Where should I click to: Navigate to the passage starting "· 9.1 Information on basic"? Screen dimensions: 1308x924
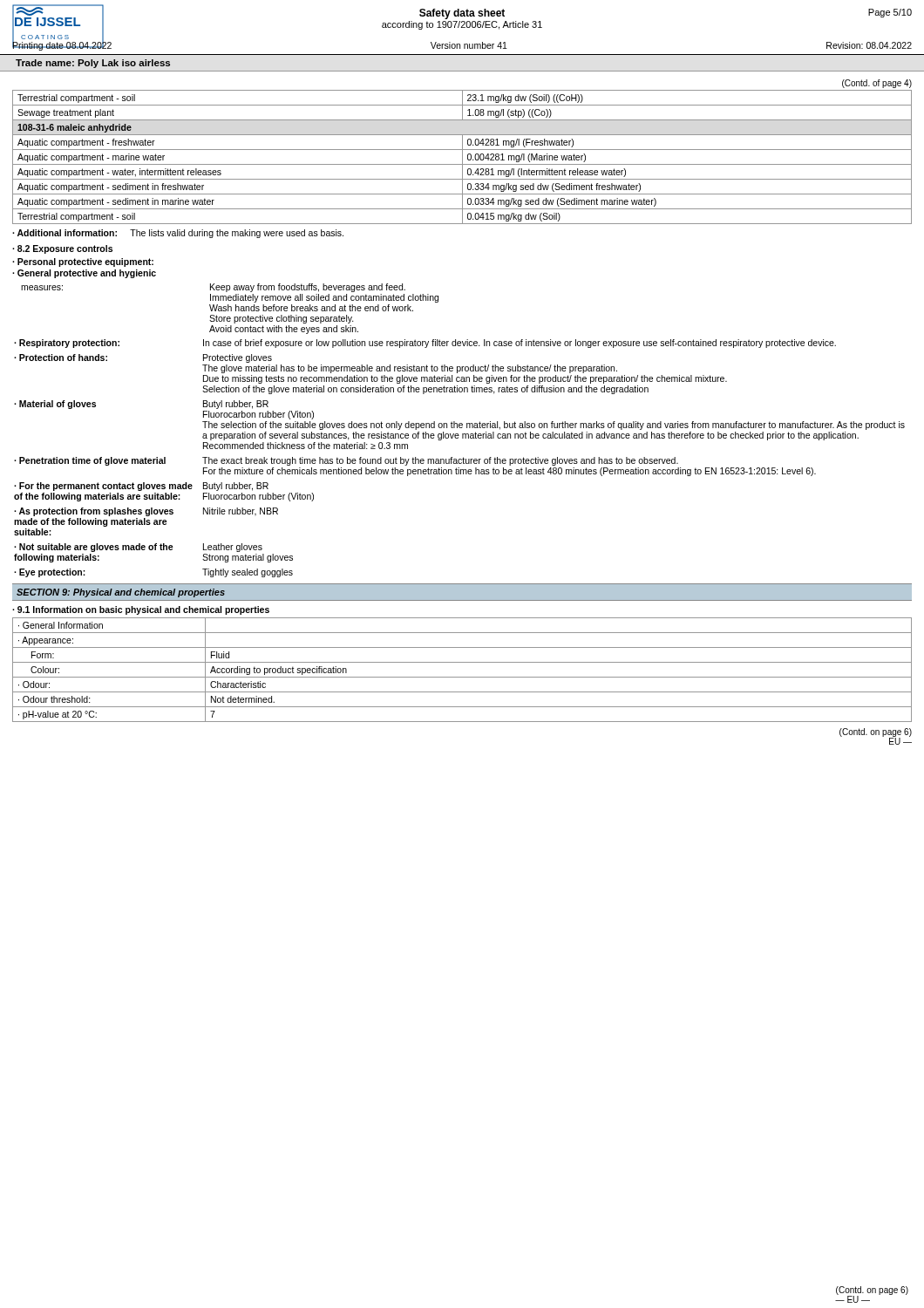tap(141, 610)
